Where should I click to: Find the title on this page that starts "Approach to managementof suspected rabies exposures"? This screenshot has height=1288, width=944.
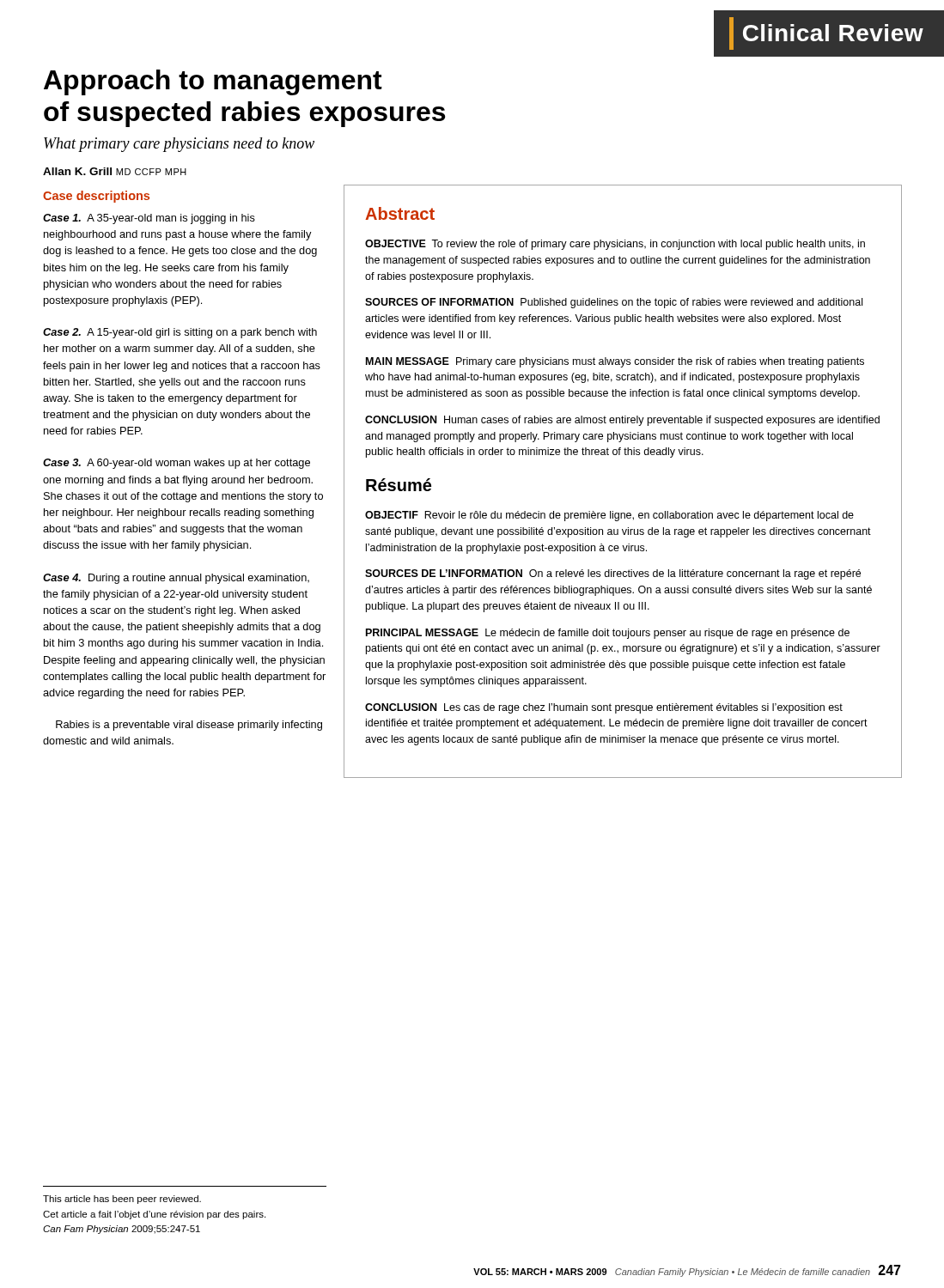click(x=266, y=121)
